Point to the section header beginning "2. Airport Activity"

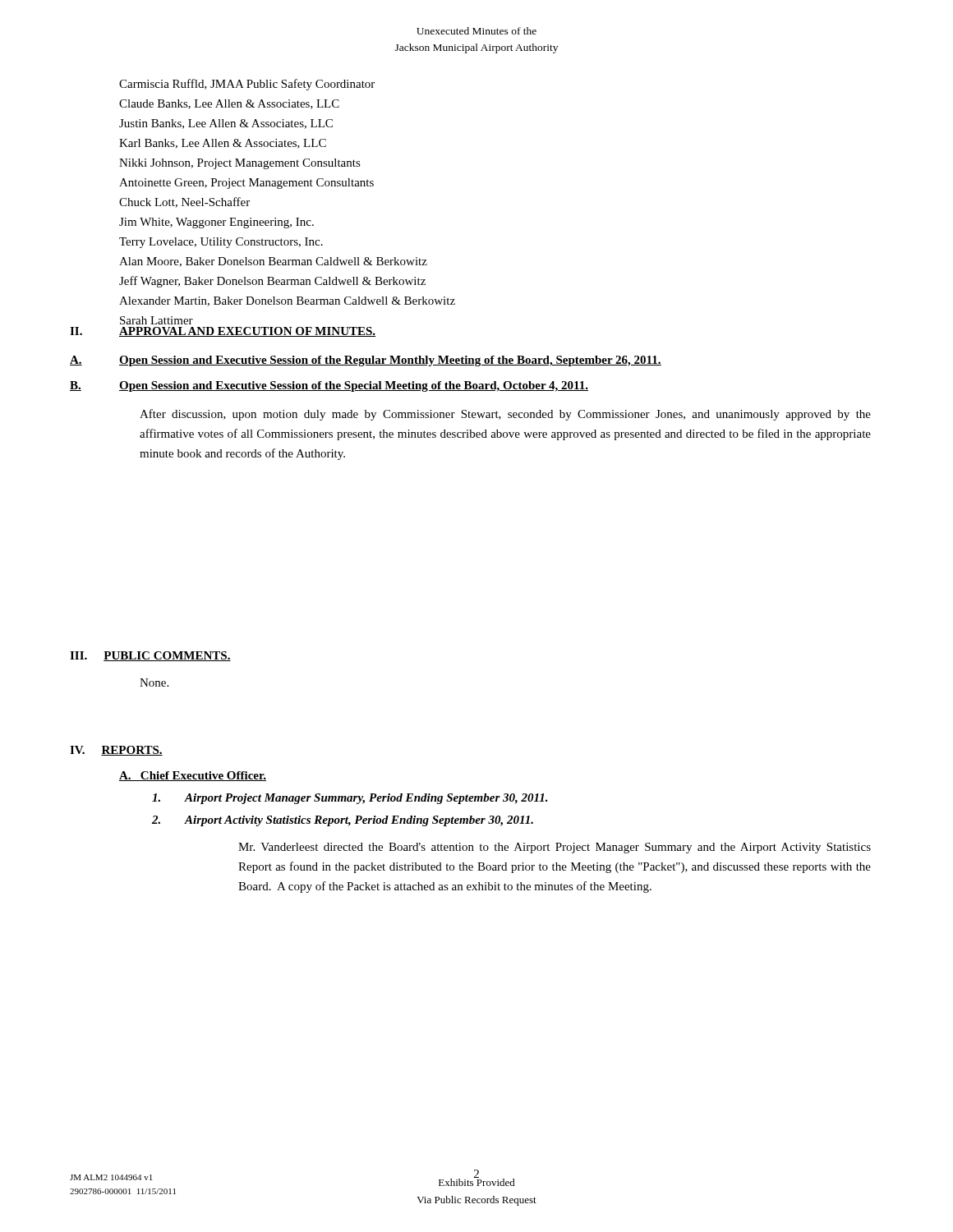coord(511,820)
